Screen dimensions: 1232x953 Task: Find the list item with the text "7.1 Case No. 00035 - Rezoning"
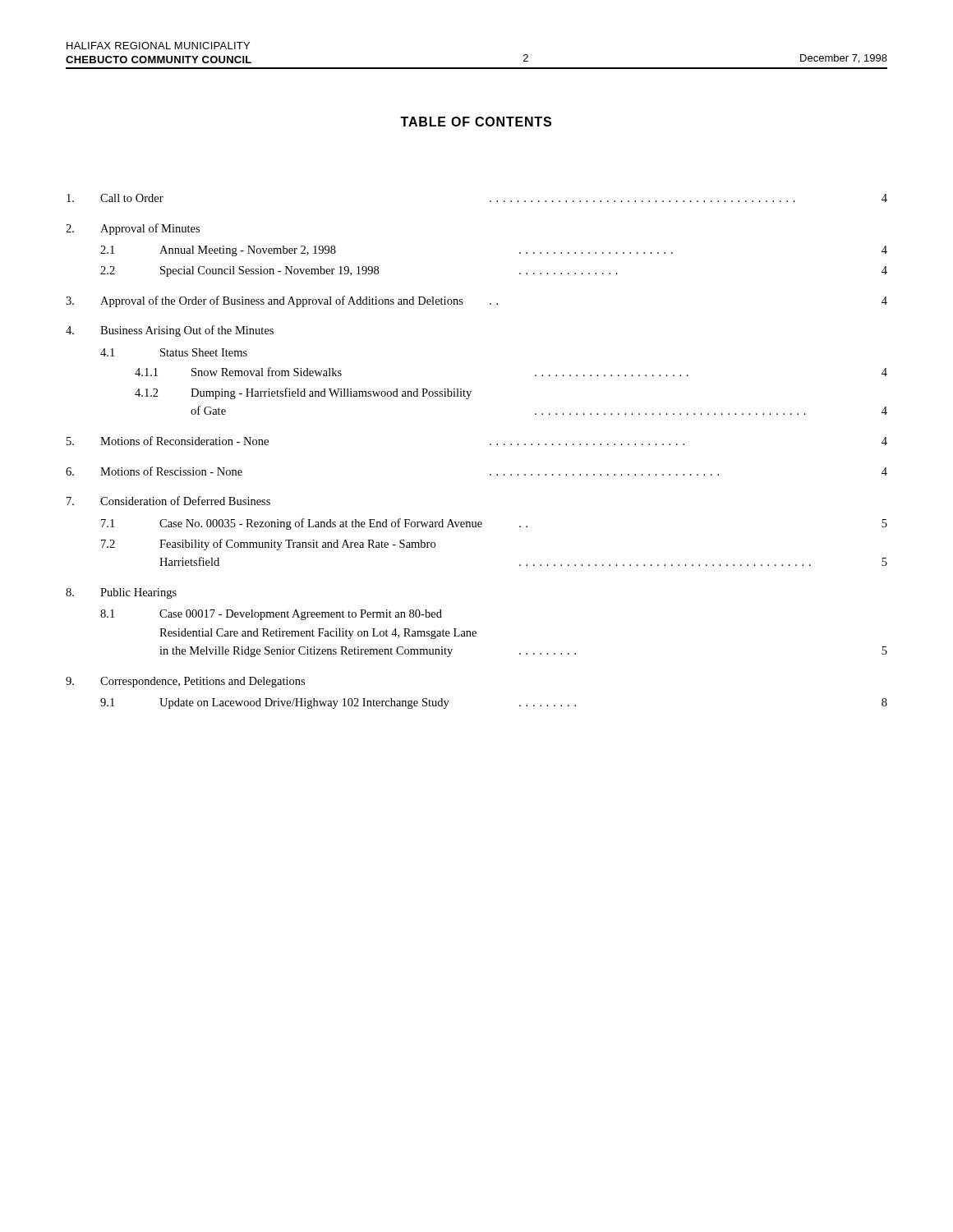click(321, 524)
